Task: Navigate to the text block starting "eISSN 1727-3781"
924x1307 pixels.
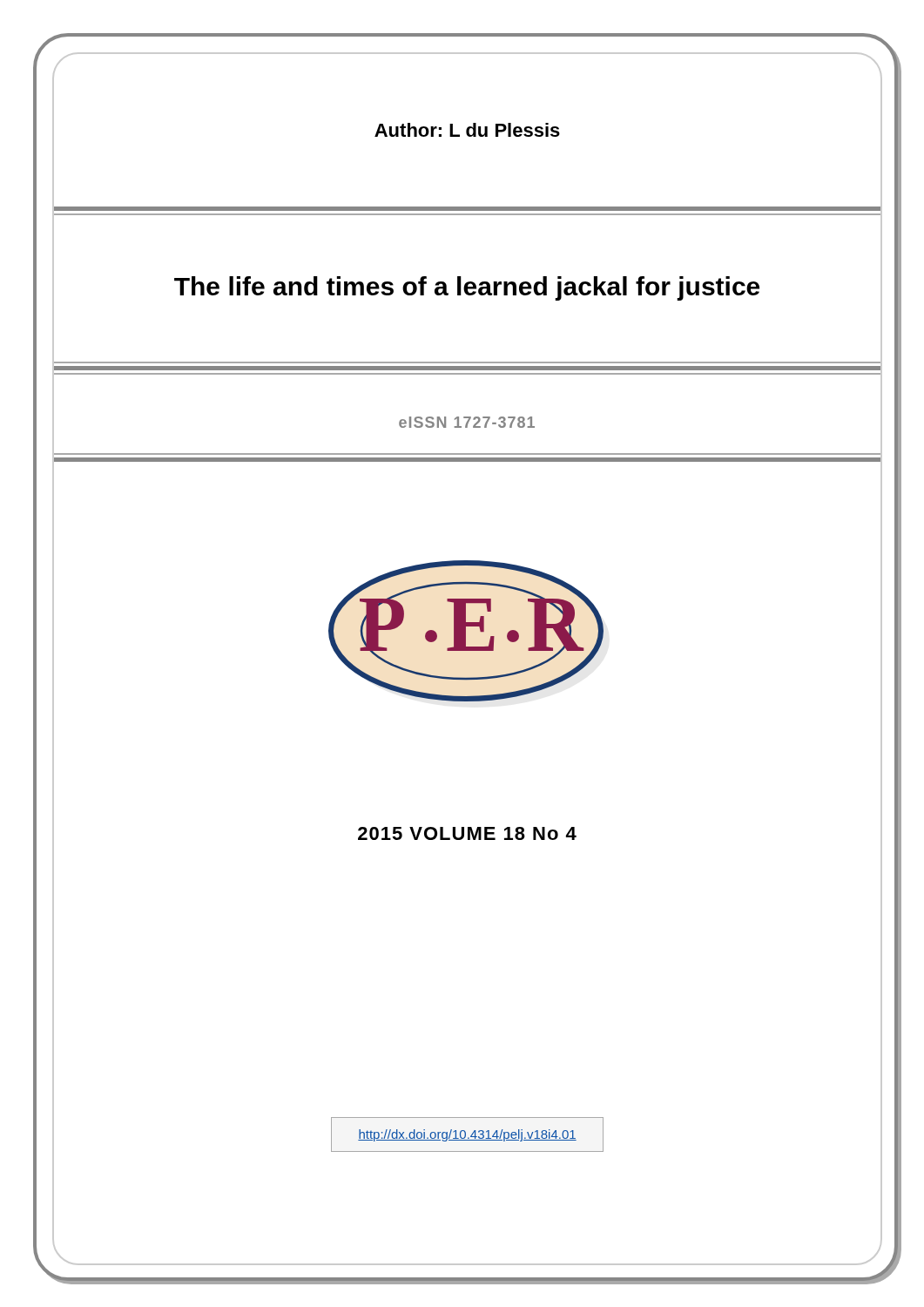Action: [467, 423]
